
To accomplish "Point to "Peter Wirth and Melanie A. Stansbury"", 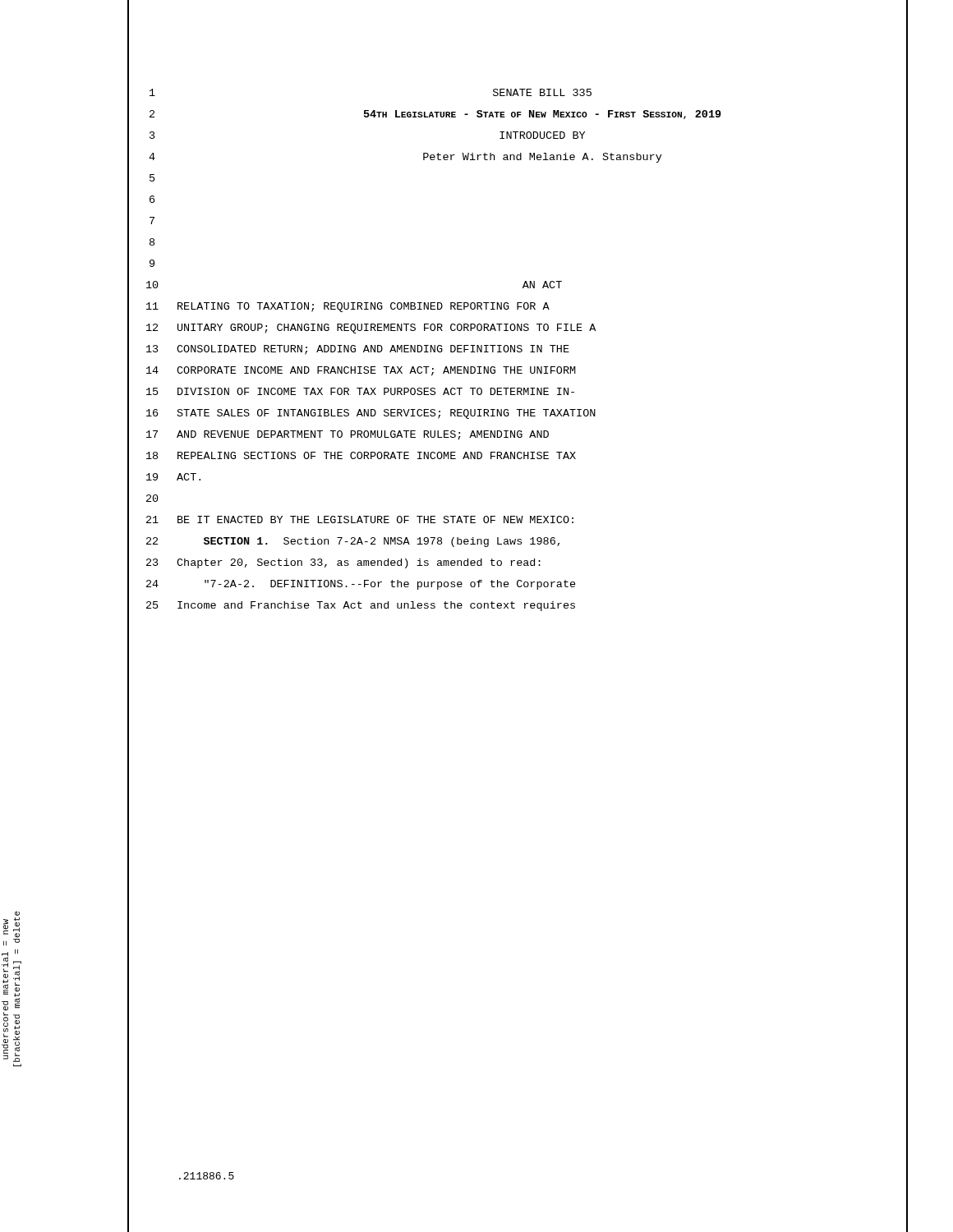I will pyautogui.click(x=542, y=157).
